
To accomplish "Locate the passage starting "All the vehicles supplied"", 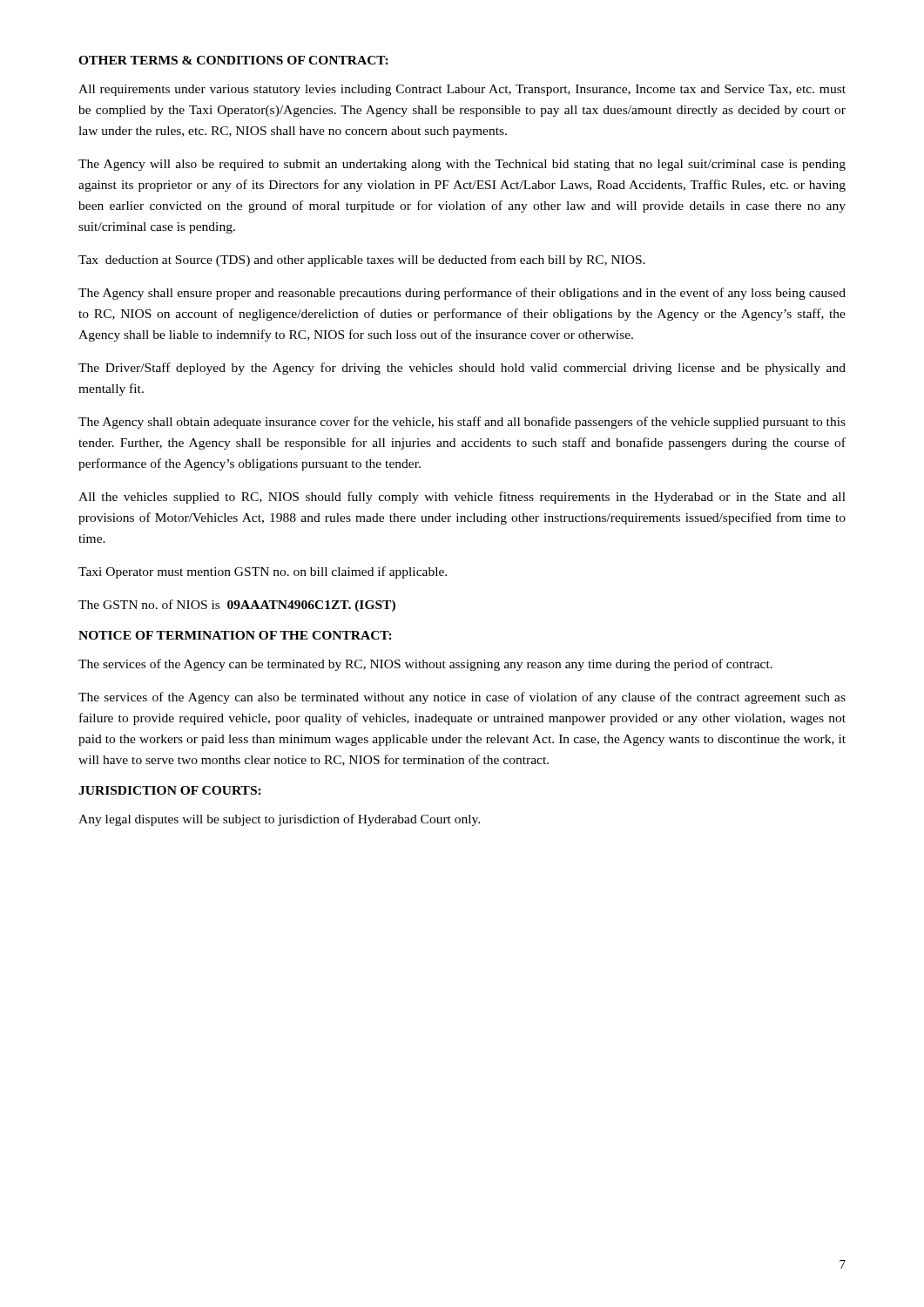I will [x=462, y=517].
